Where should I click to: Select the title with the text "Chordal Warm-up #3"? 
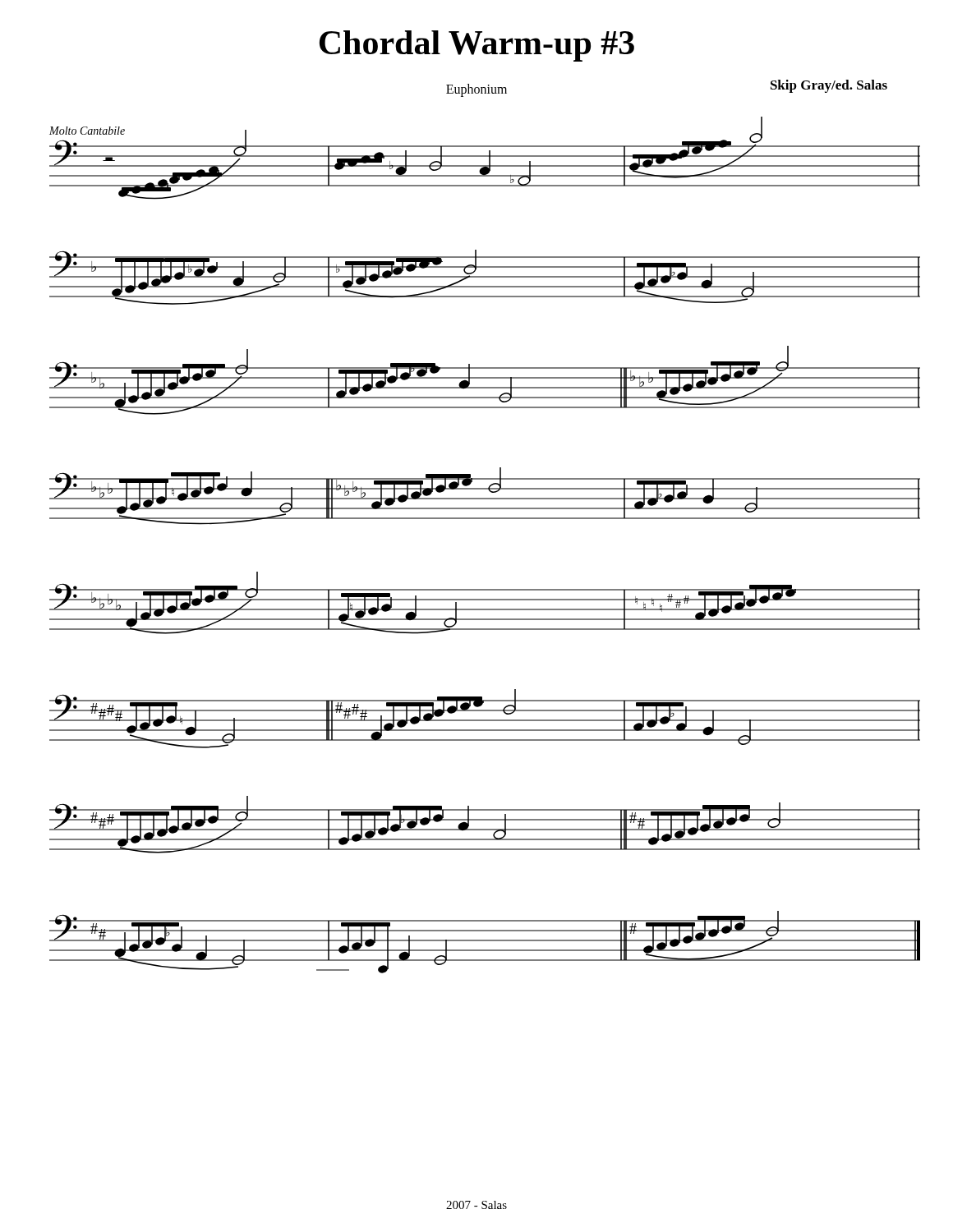click(x=476, y=43)
